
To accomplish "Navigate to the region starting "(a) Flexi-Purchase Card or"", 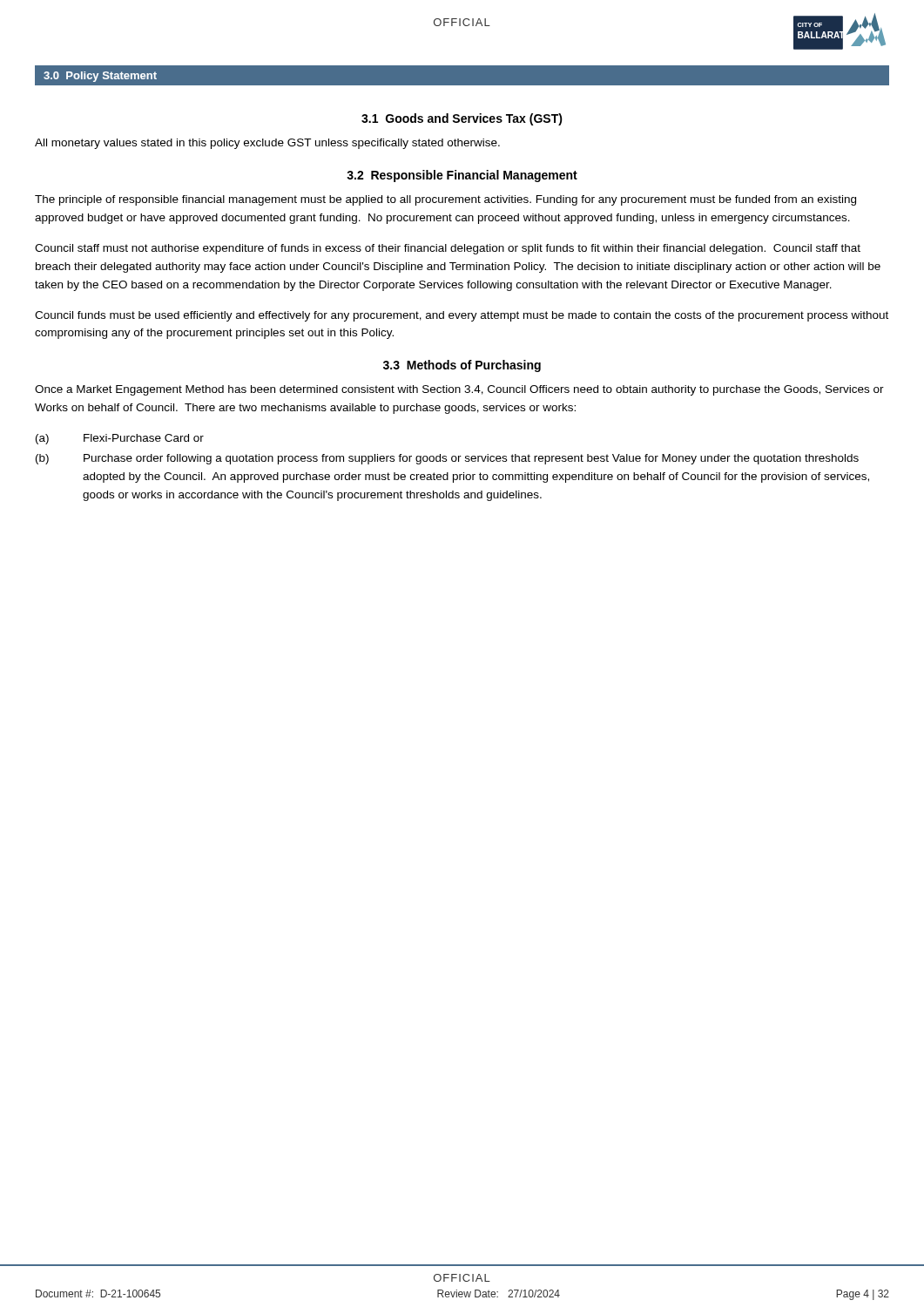I will [120, 439].
